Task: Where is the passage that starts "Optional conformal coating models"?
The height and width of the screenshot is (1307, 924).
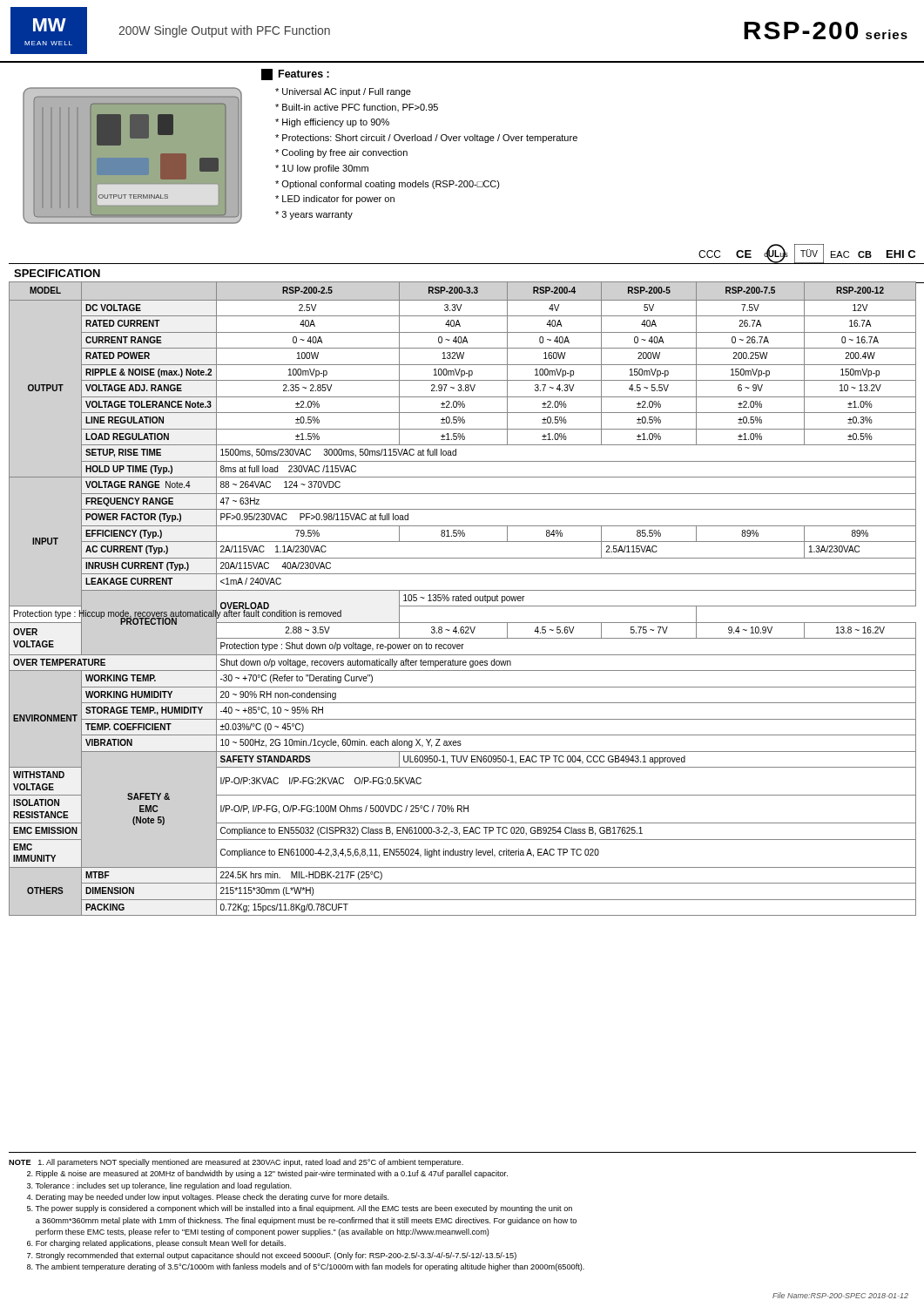Action: [x=388, y=184]
